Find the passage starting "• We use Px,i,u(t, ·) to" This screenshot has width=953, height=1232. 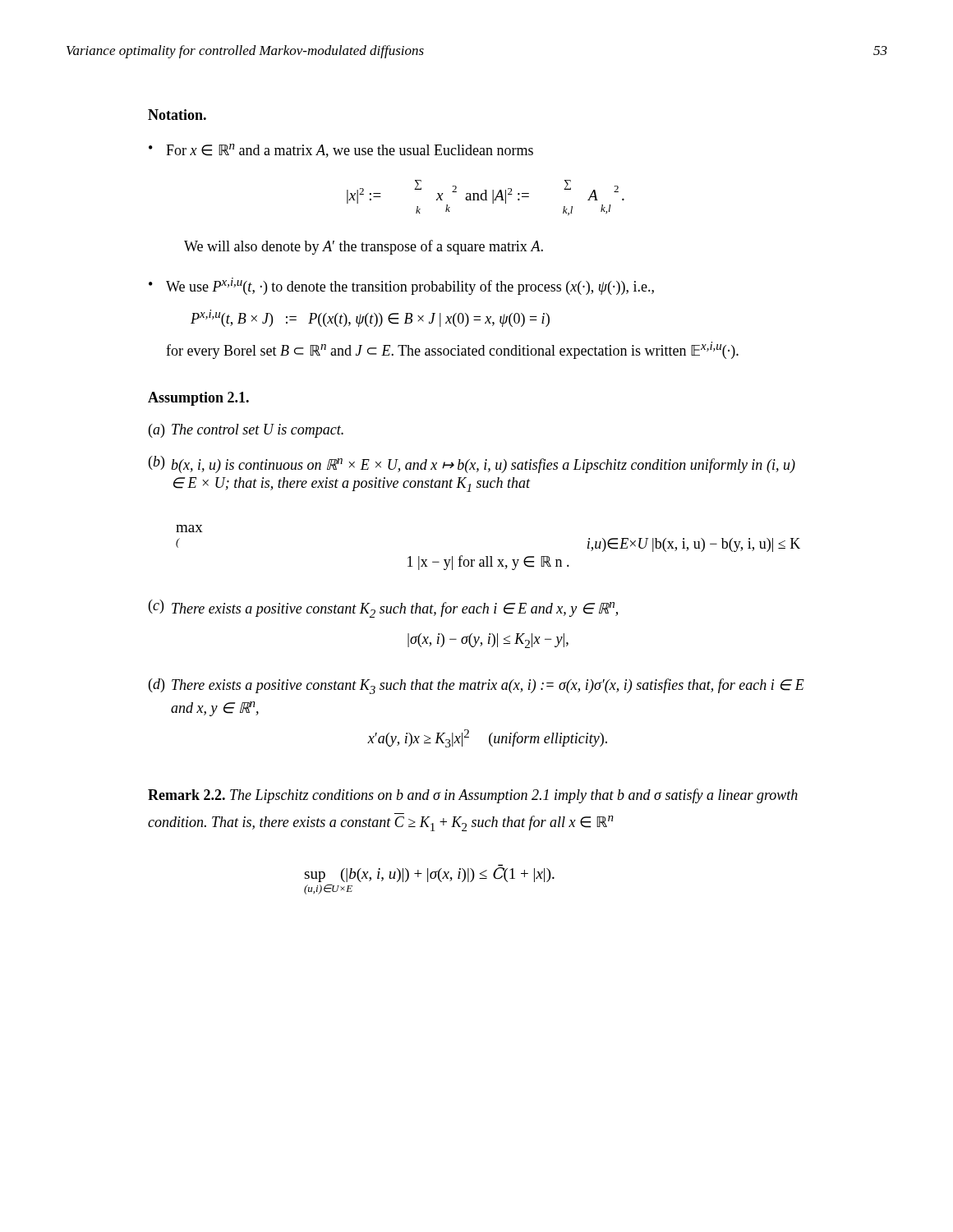tap(476, 317)
